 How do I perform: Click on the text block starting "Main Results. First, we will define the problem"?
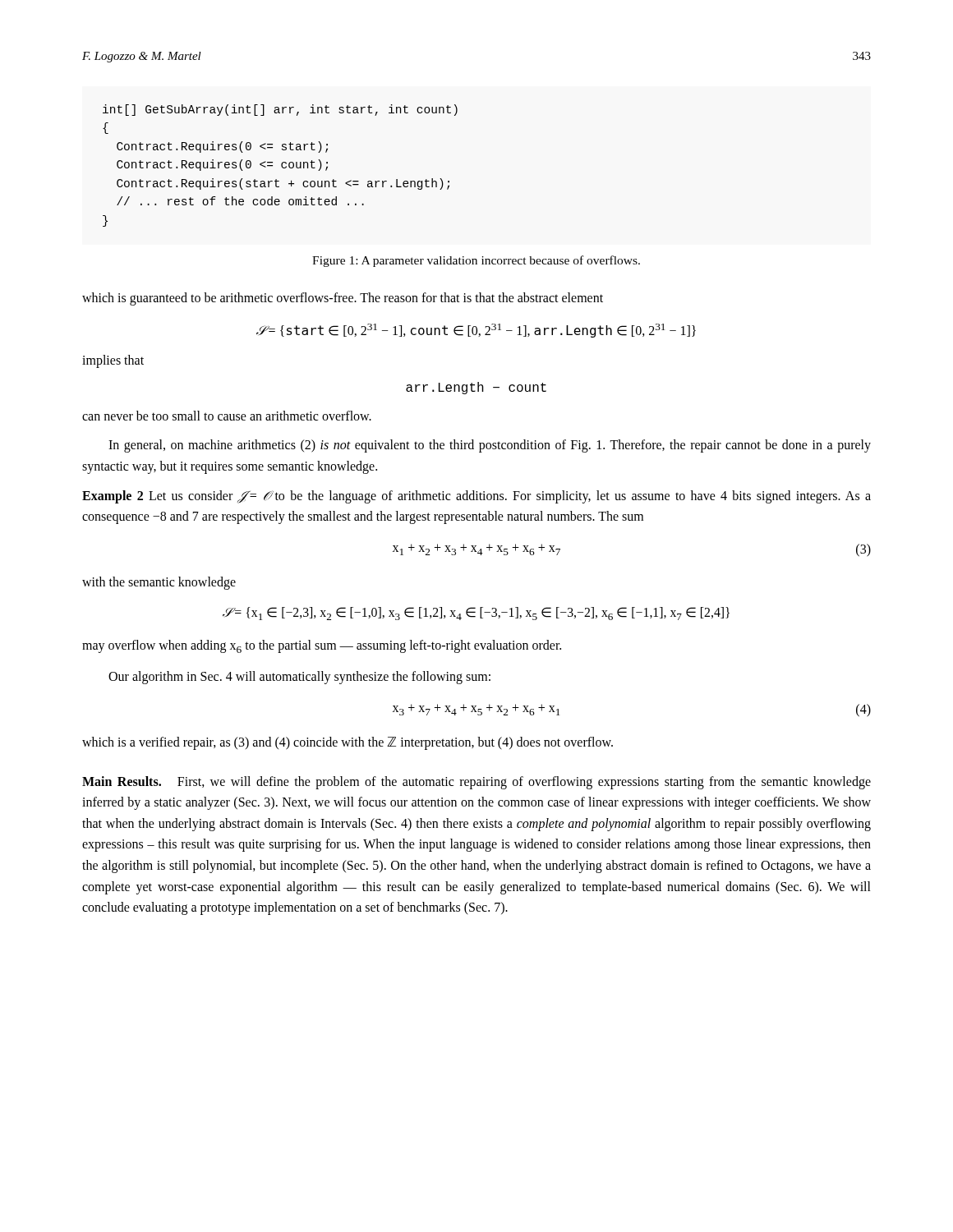(x=476, y=844)
